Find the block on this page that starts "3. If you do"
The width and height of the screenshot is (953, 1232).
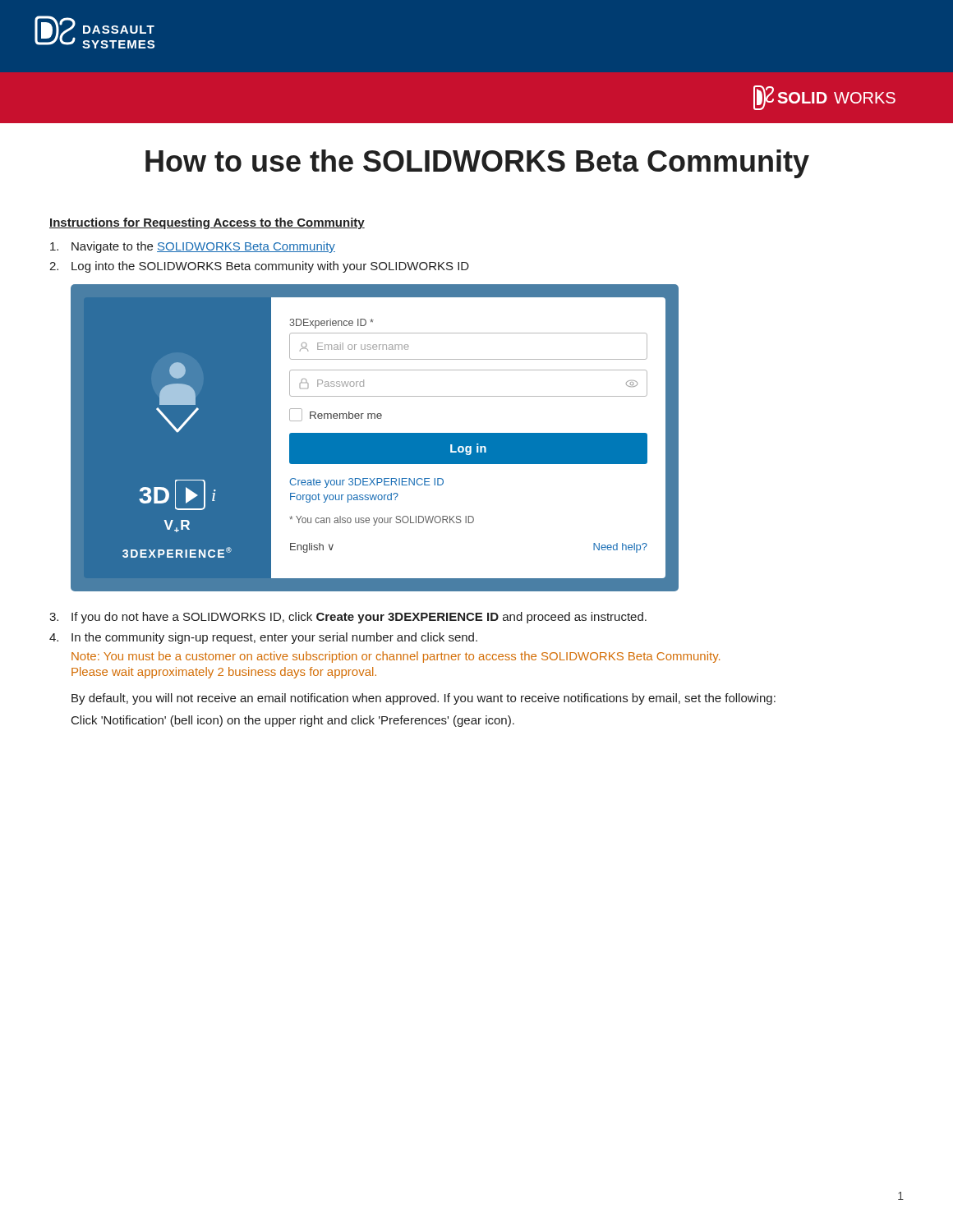click(348, 616)
